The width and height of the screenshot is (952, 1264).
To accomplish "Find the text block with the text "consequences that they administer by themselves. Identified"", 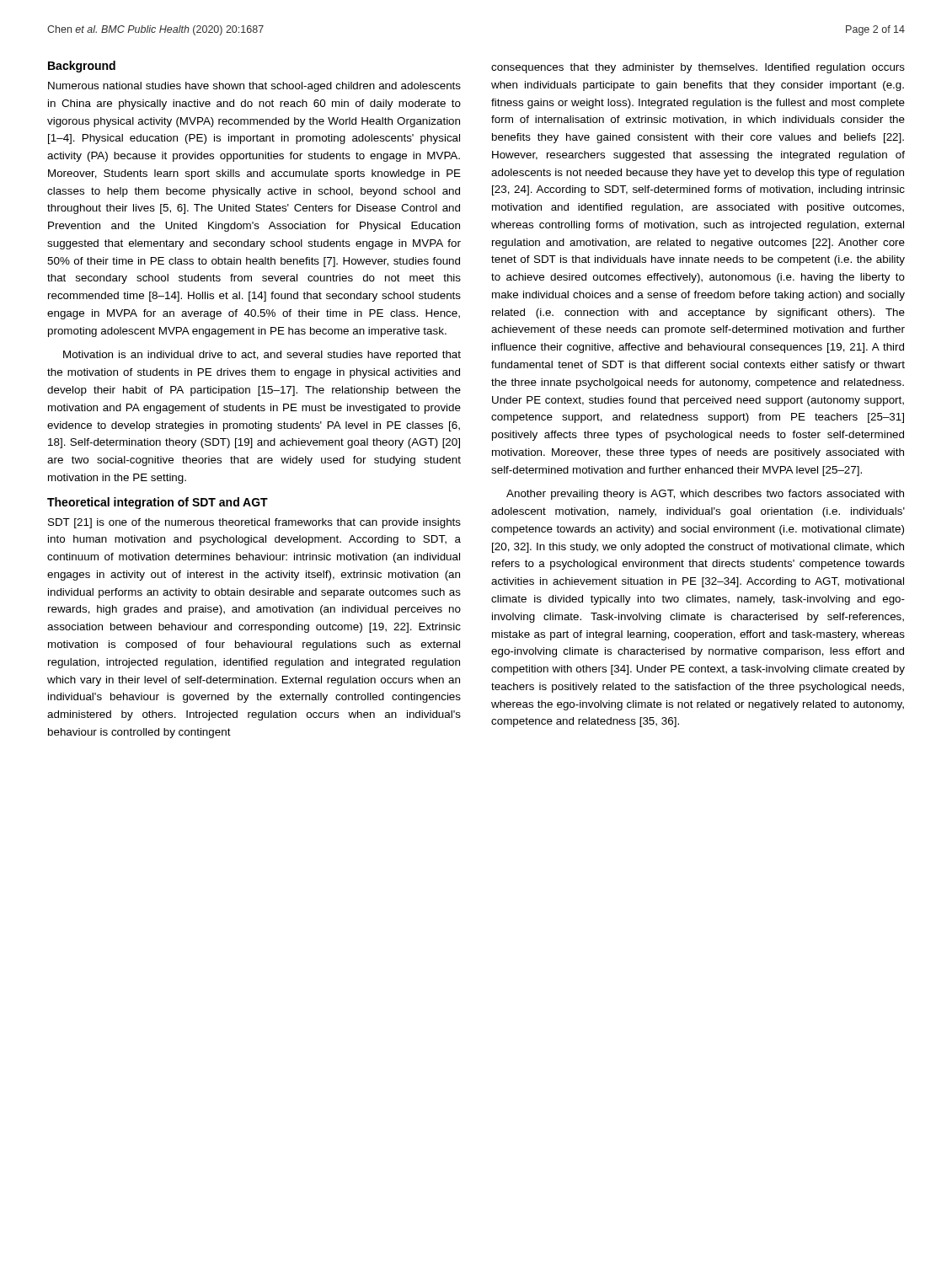I will 698,395.
